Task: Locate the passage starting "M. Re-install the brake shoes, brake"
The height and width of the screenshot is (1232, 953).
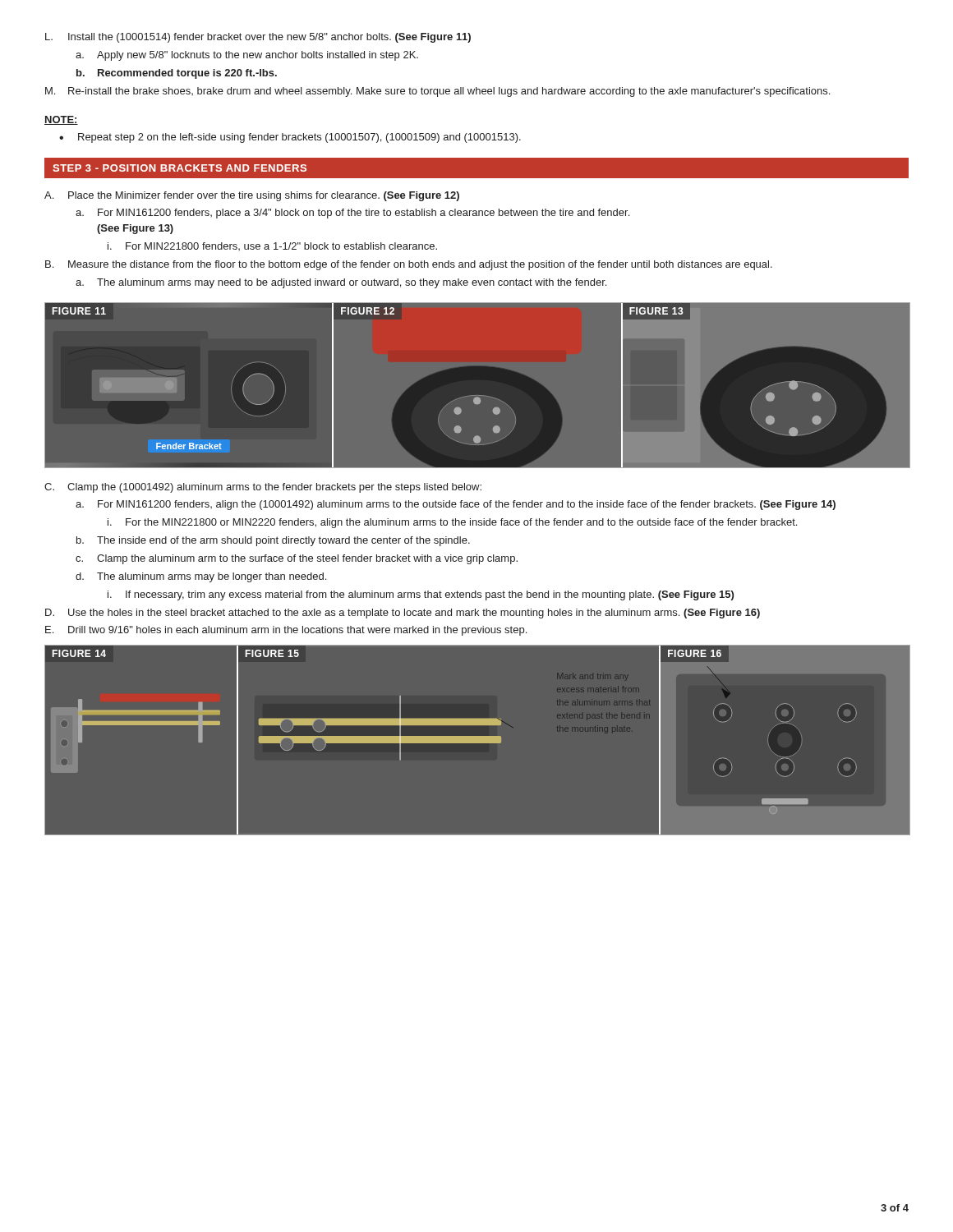Action: (438, 91)
